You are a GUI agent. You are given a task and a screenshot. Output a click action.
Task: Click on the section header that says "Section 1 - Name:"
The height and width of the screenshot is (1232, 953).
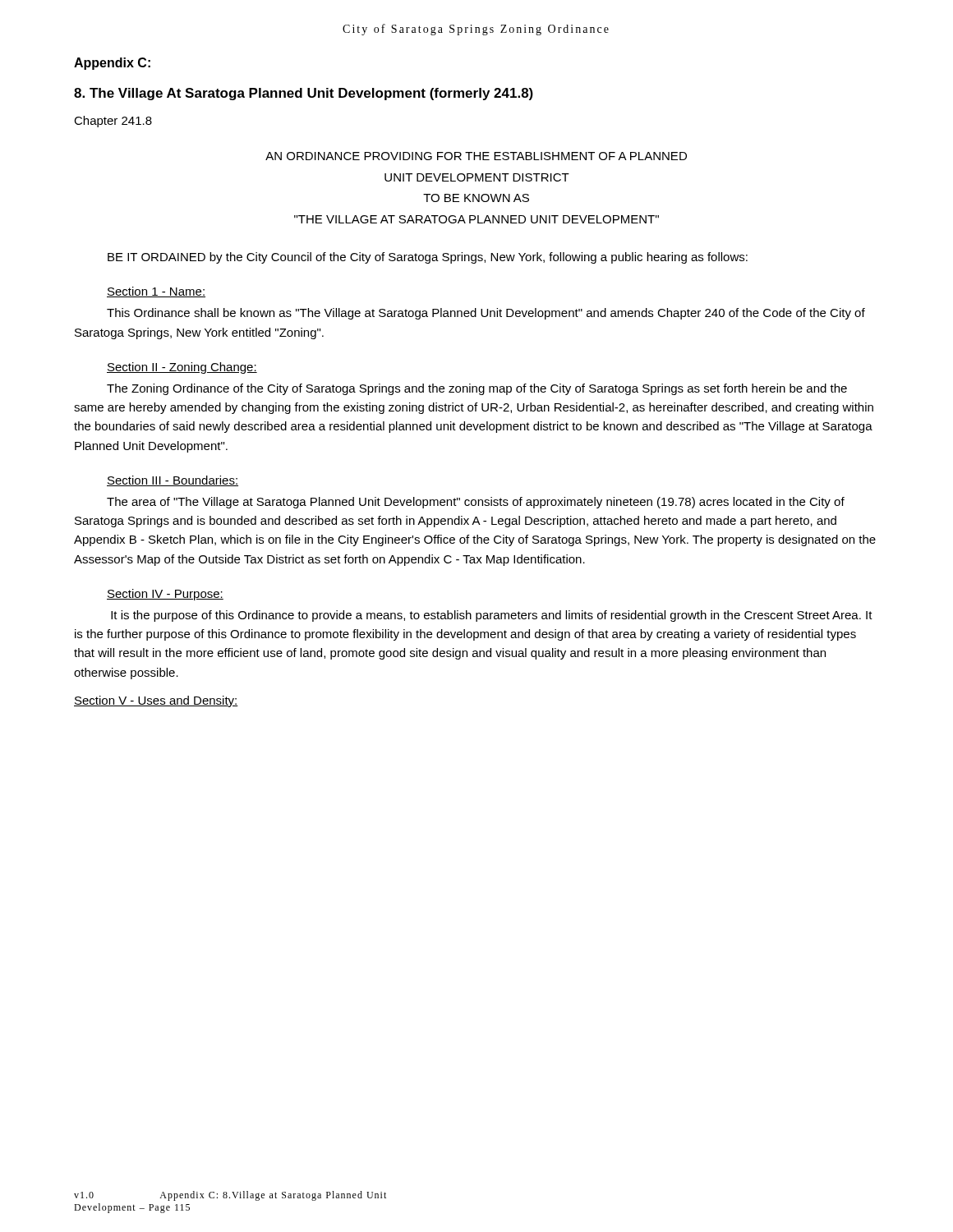pyautogui.click(x=156, y=291)
